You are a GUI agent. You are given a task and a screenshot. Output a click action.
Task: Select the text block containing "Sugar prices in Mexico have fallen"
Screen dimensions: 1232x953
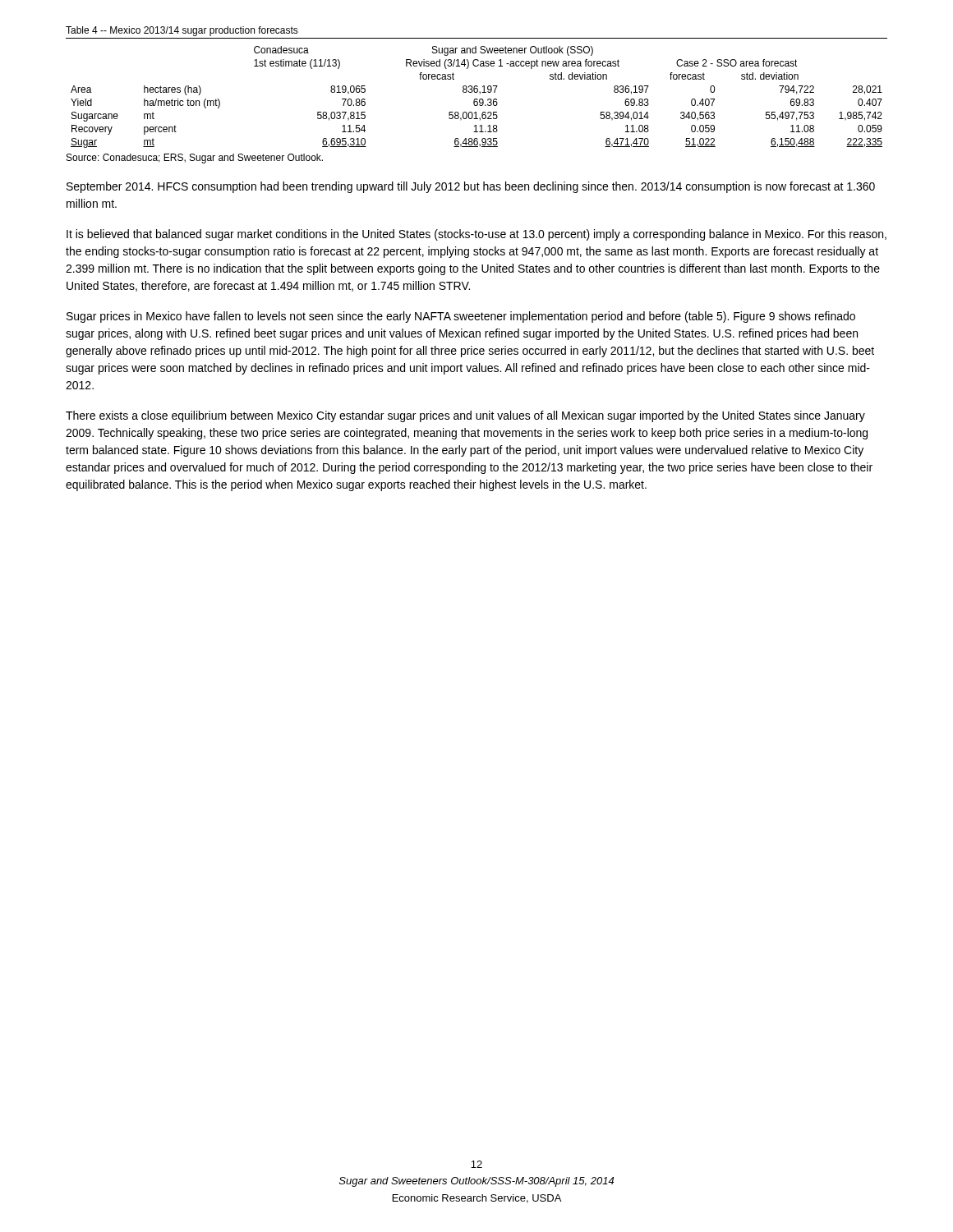tap(470, 351)
